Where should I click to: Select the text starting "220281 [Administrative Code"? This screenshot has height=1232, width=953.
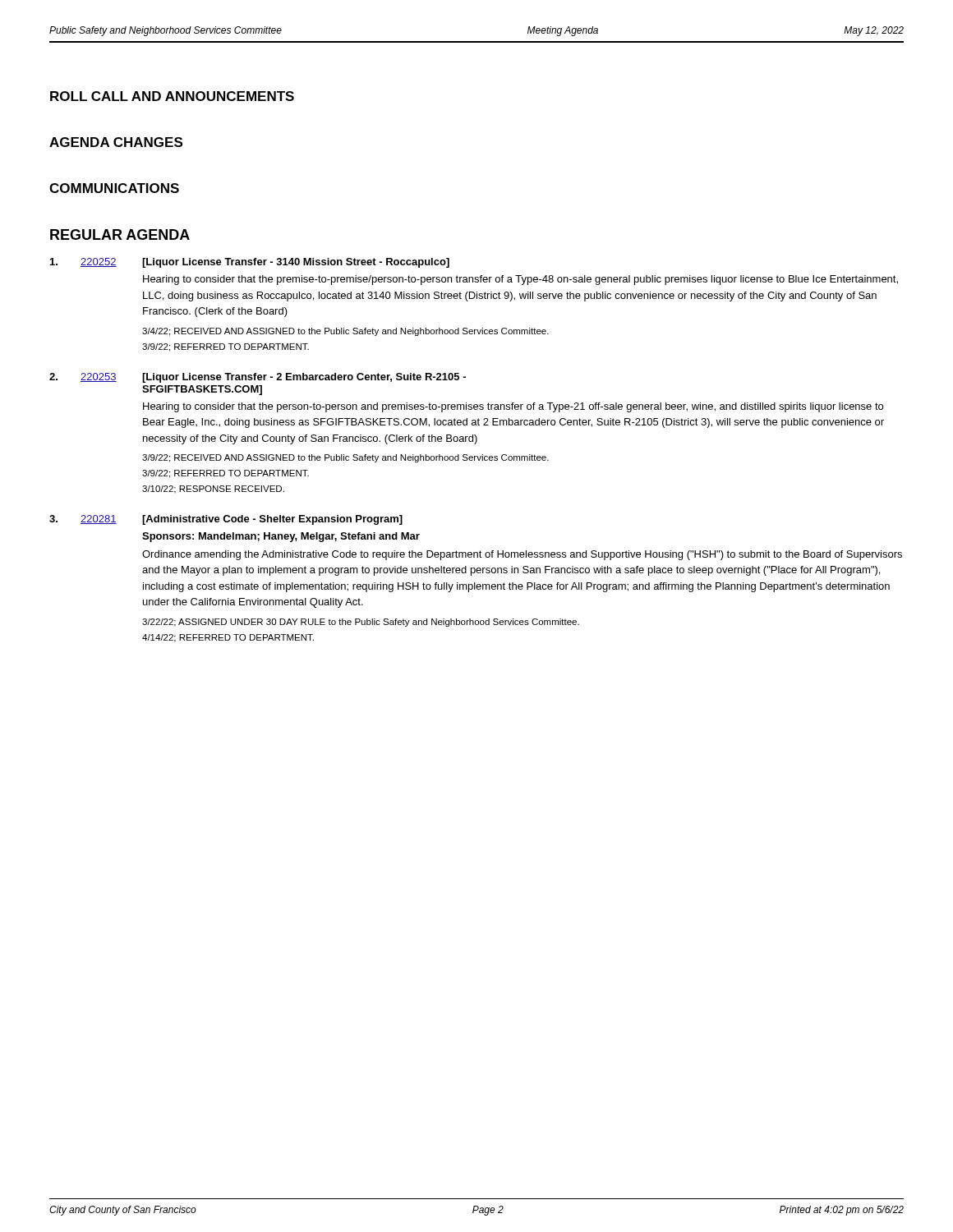click(x=476, y=580)
